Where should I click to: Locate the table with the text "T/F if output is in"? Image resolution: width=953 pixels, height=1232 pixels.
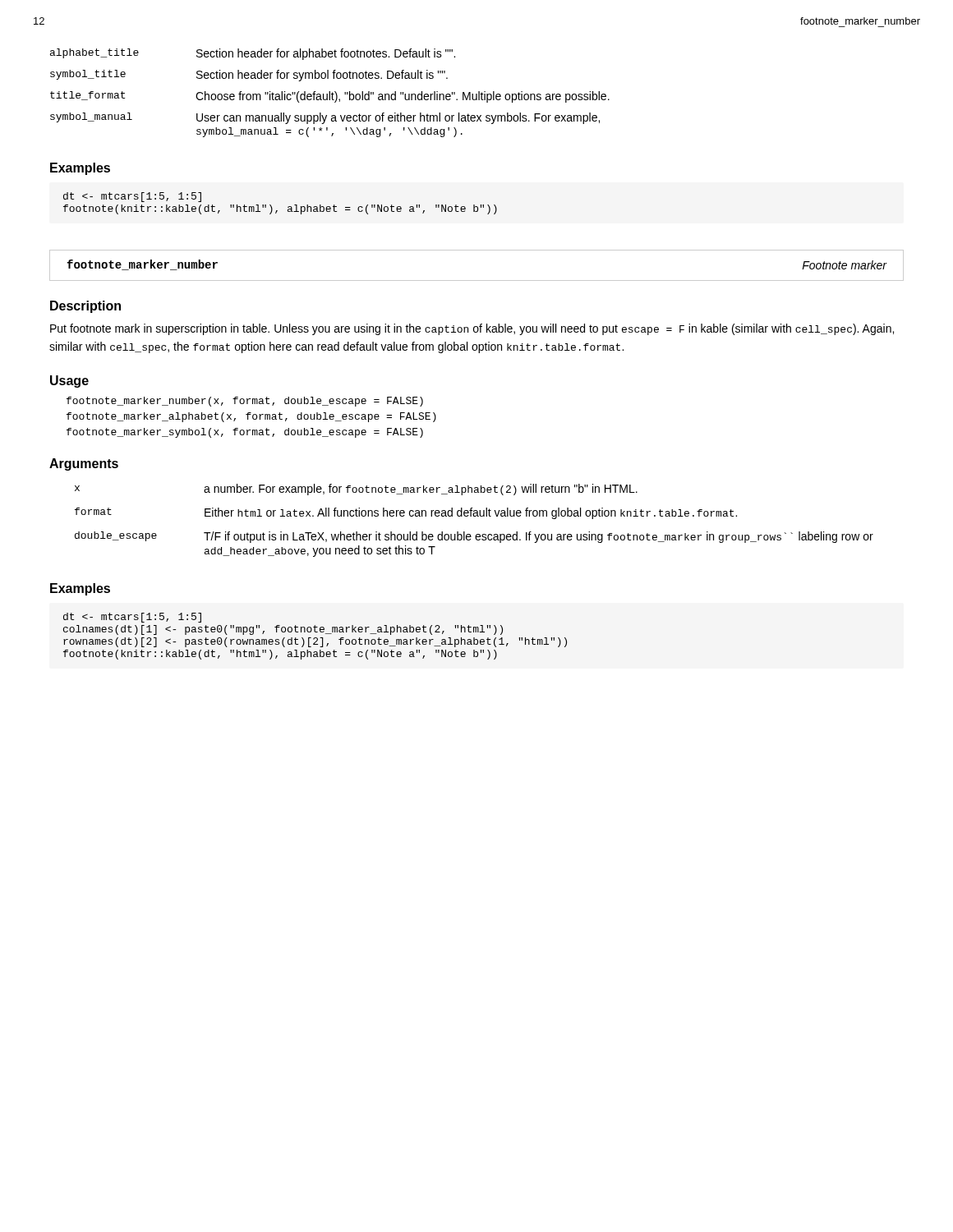476,521
